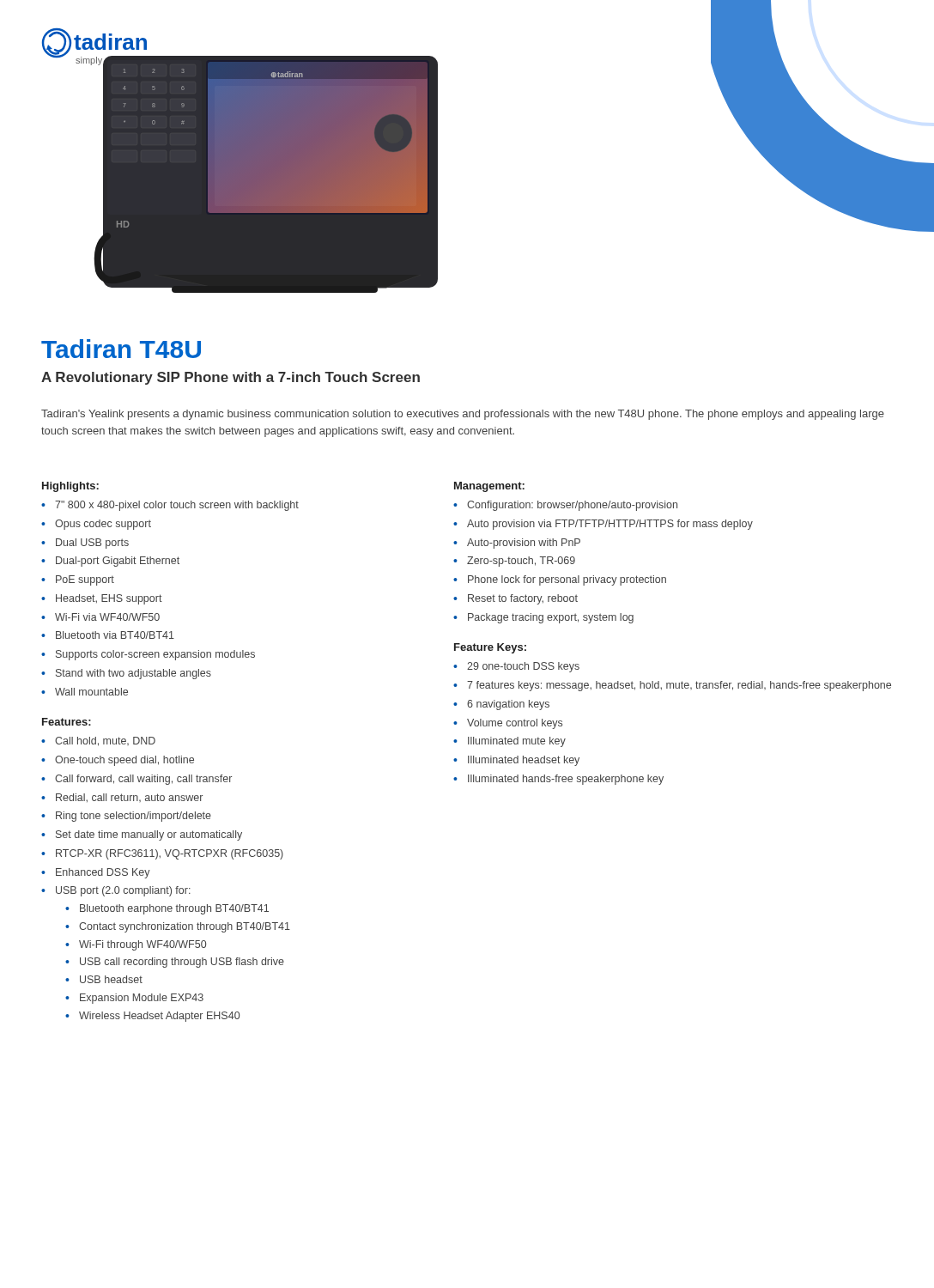
Task: Locate the list item that reads "Dual-port Gigabit Ethernet"
Action: [x=117, y=561]
